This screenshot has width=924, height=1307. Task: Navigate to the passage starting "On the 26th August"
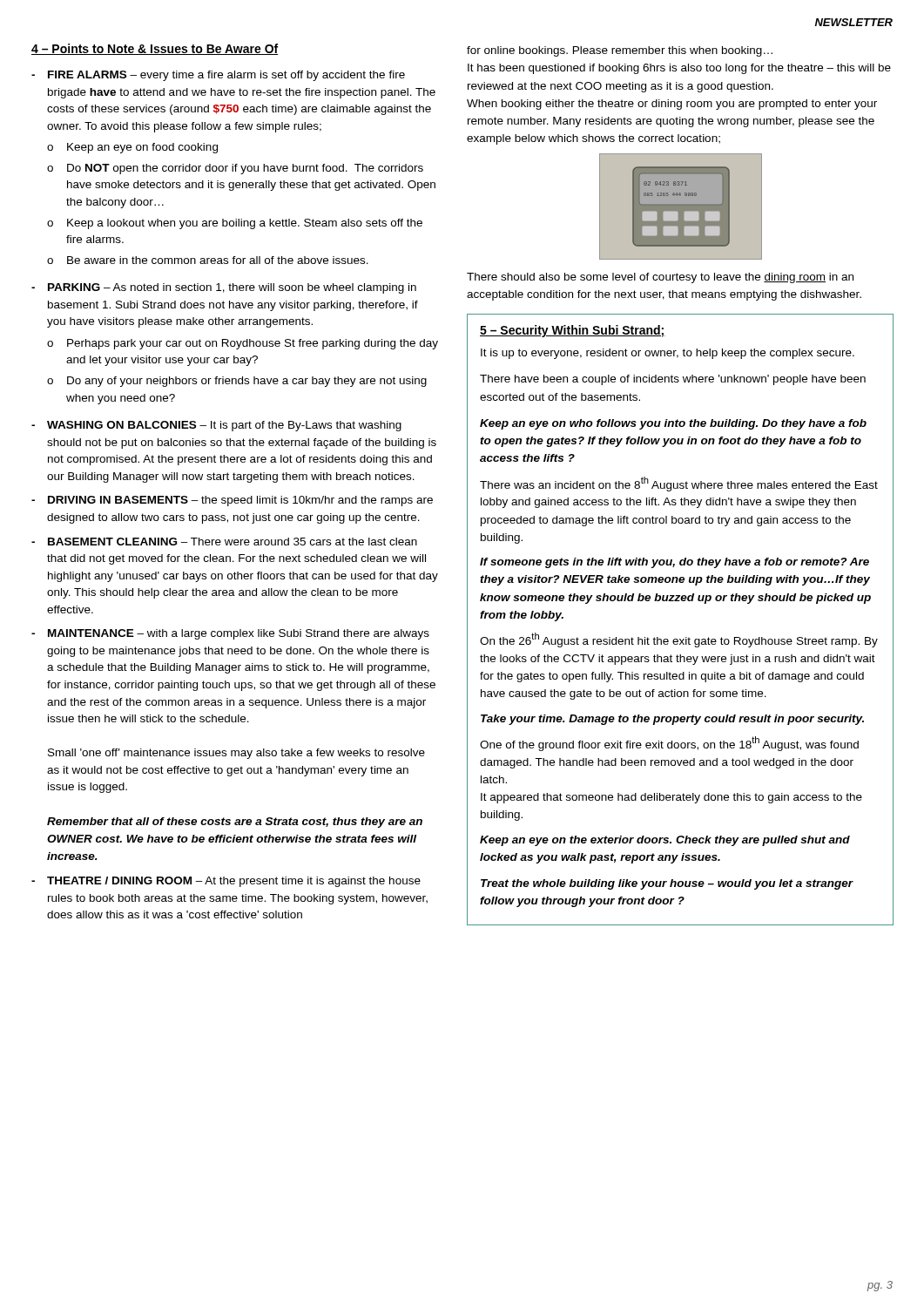click(679, 665)
